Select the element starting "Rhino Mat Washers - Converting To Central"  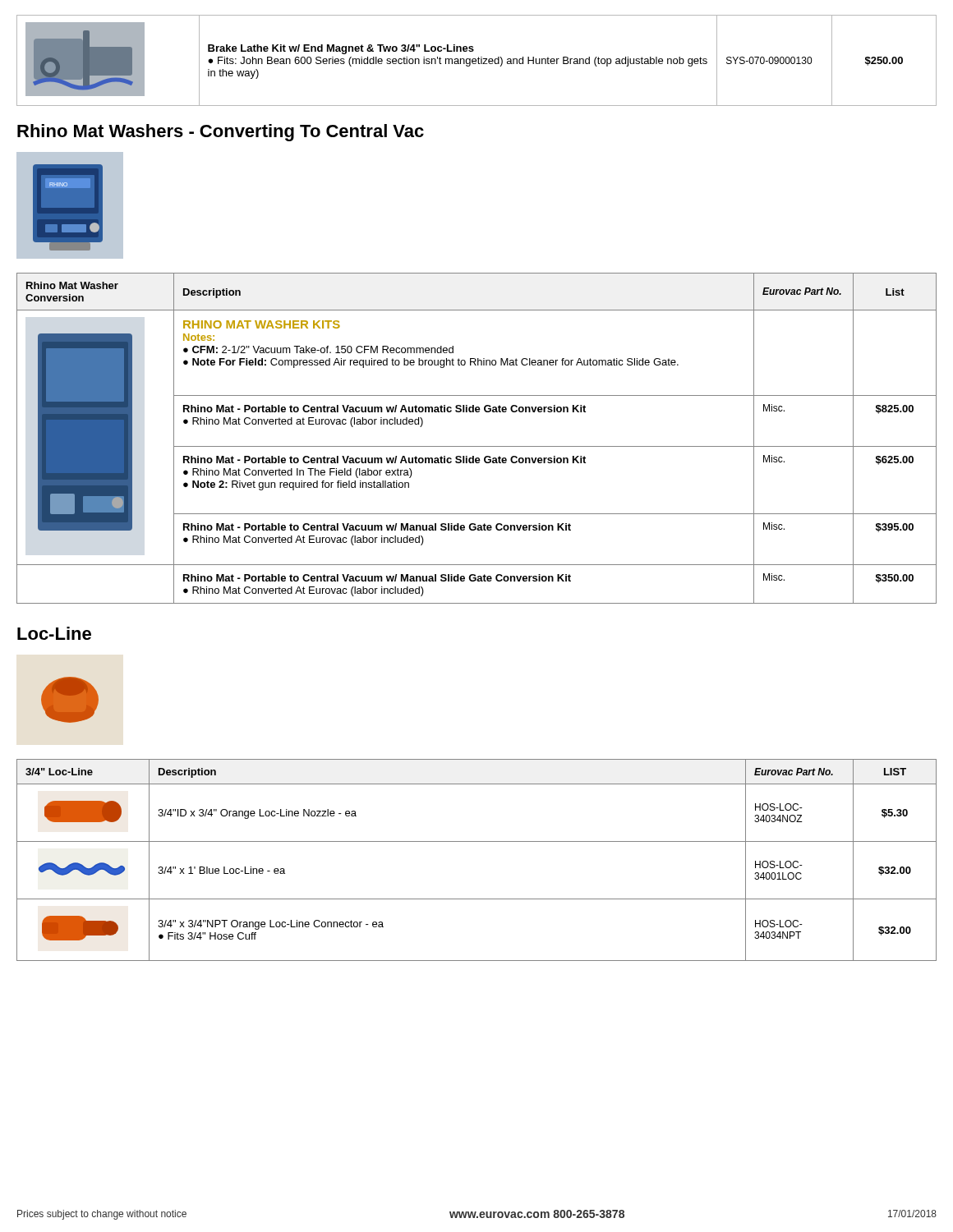tap(221, 133)
